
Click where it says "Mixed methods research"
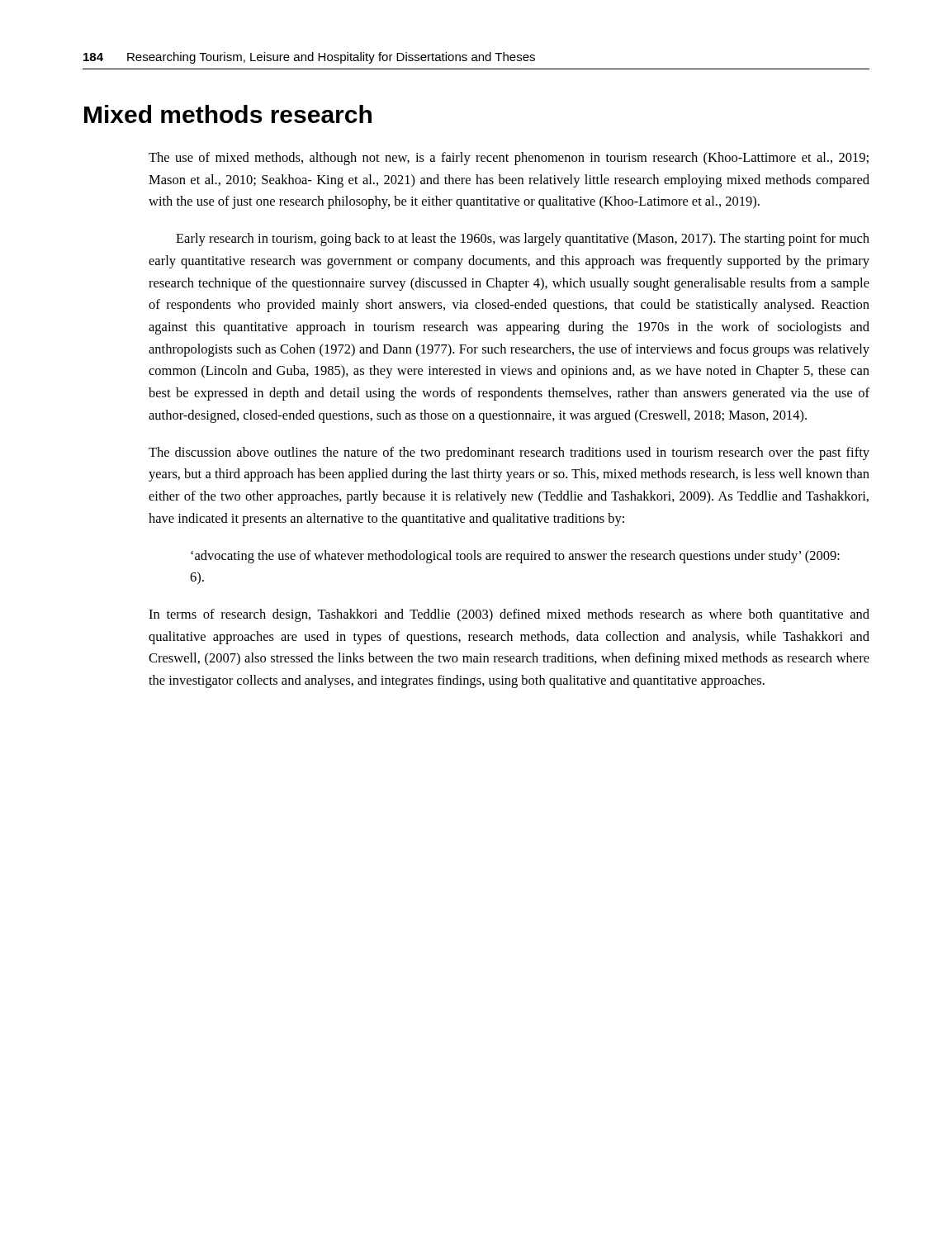228,114
